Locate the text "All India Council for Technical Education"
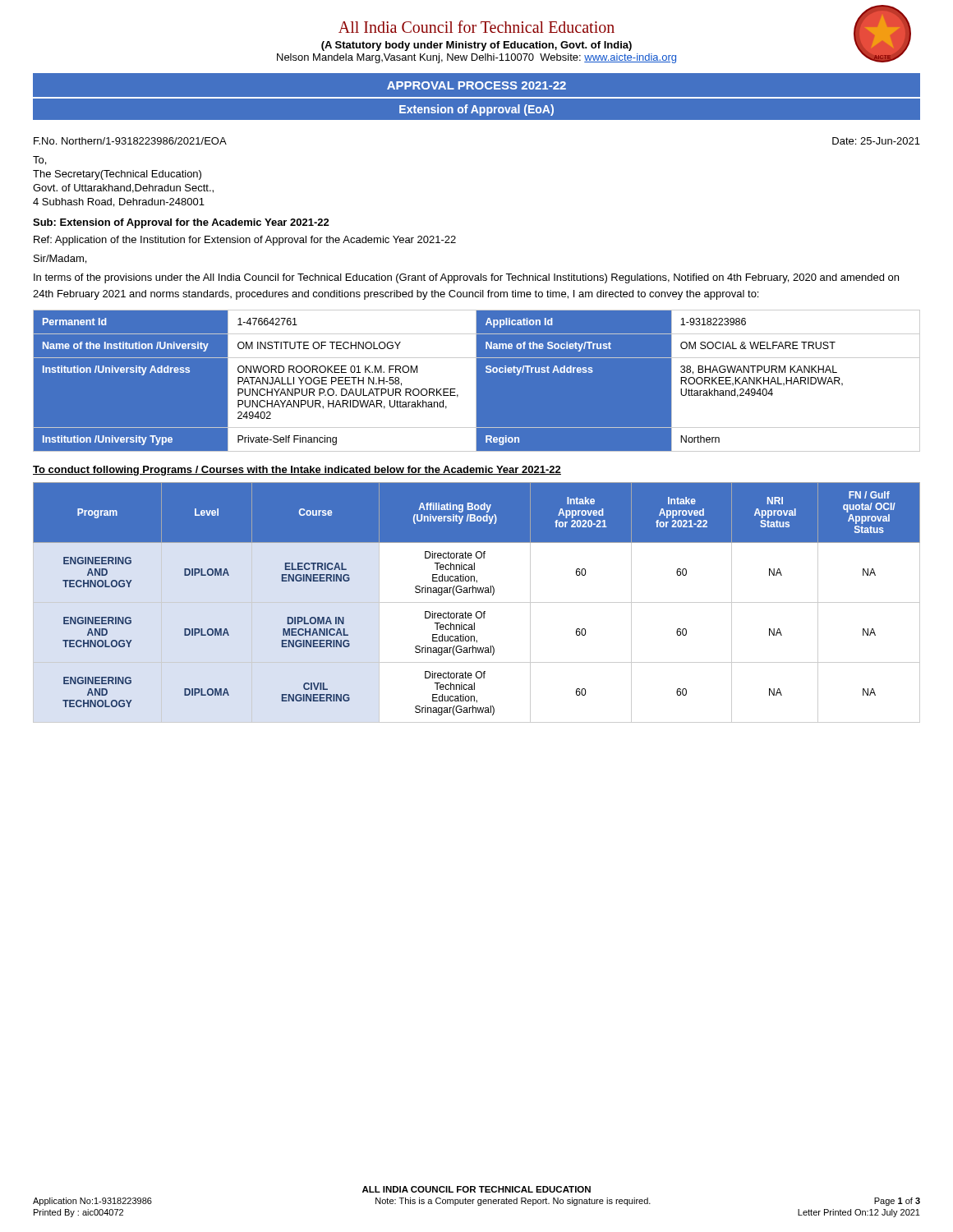The height and width of the screenshot is (1232, 953). click(476, 27)
